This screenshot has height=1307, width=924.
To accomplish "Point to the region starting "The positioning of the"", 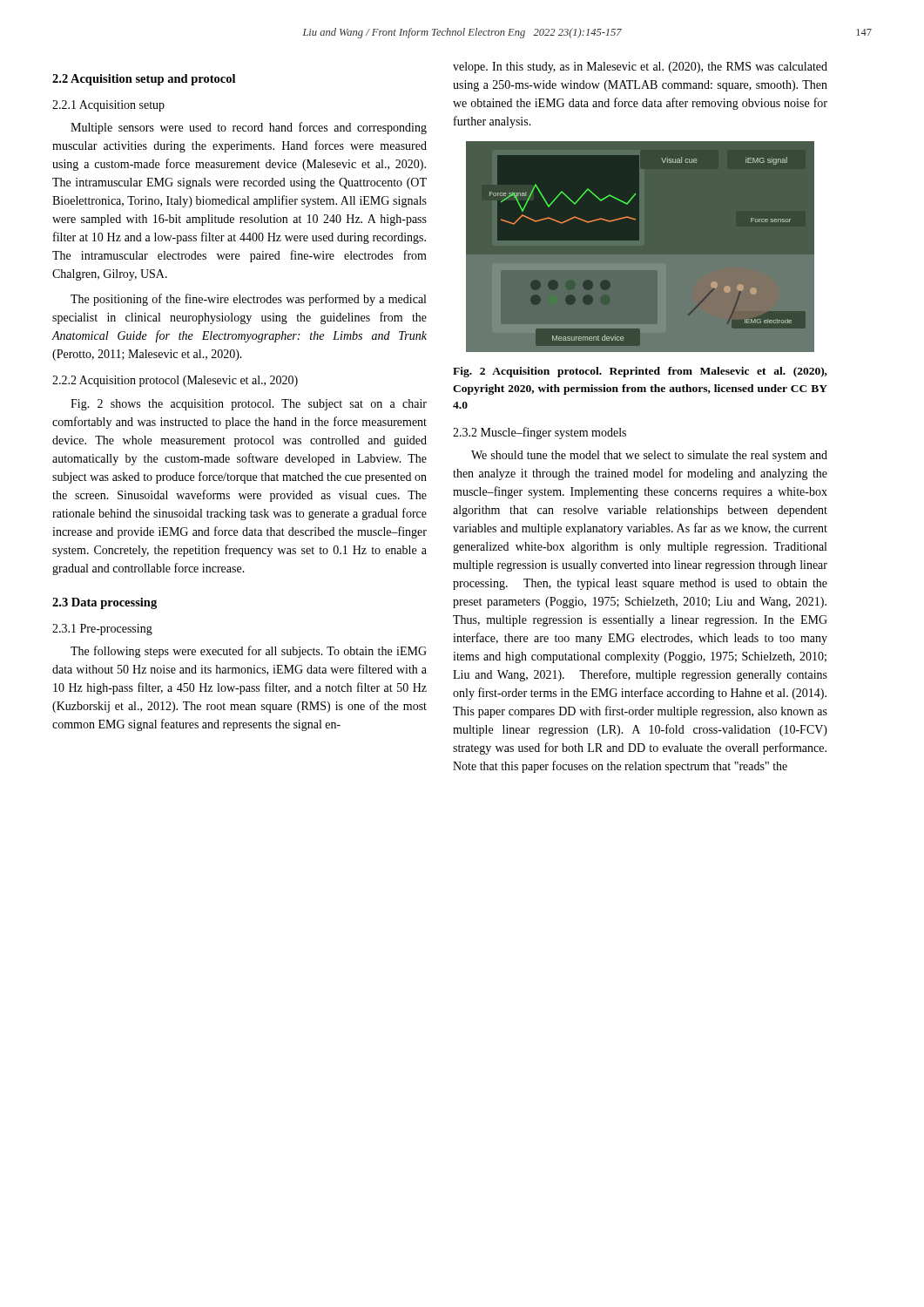I will (240, 327).
